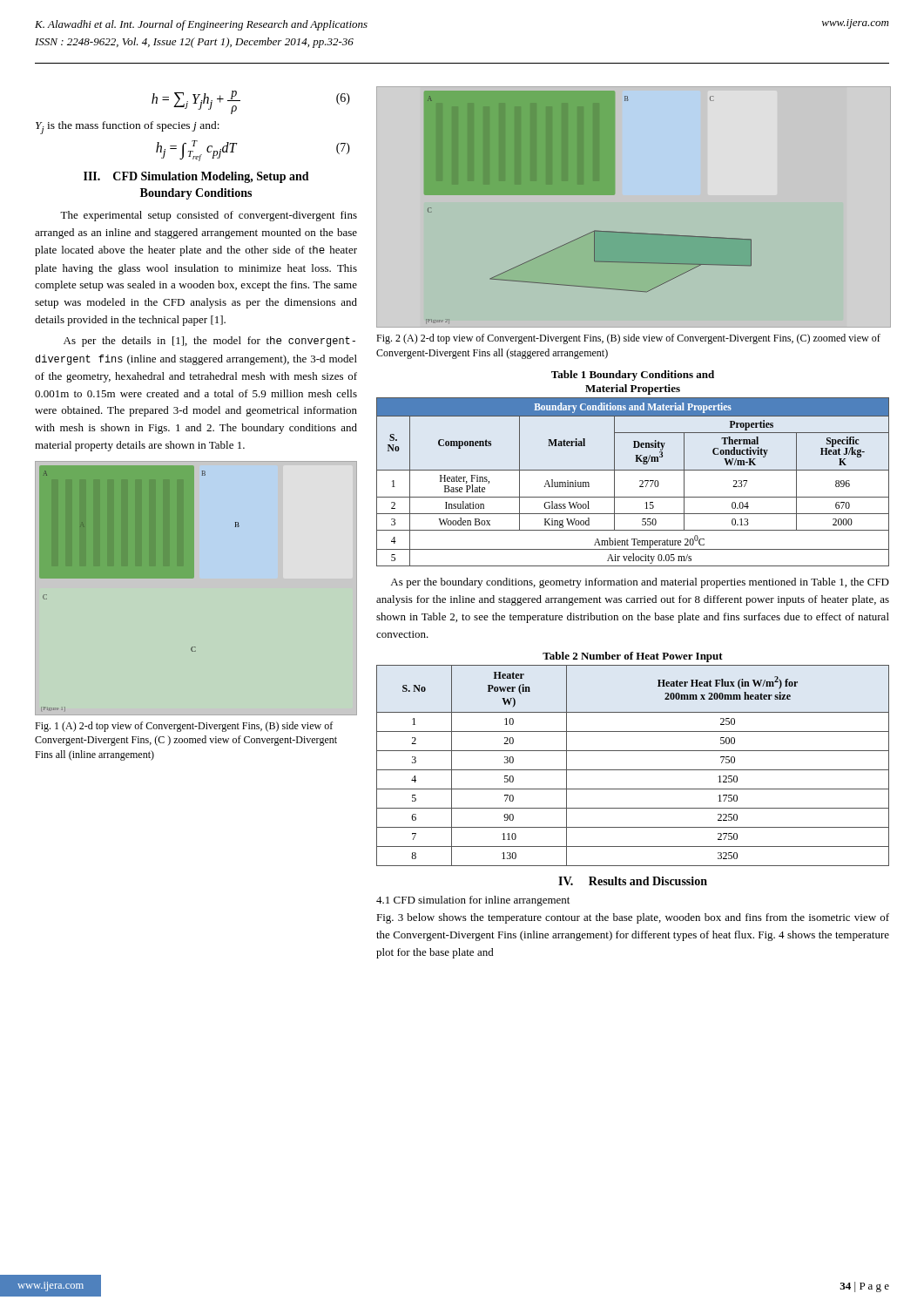
Task: Where is the section header that starts "III. CFD Simulation Modeling, Setup"?
Action: click(x=196, y=185)
